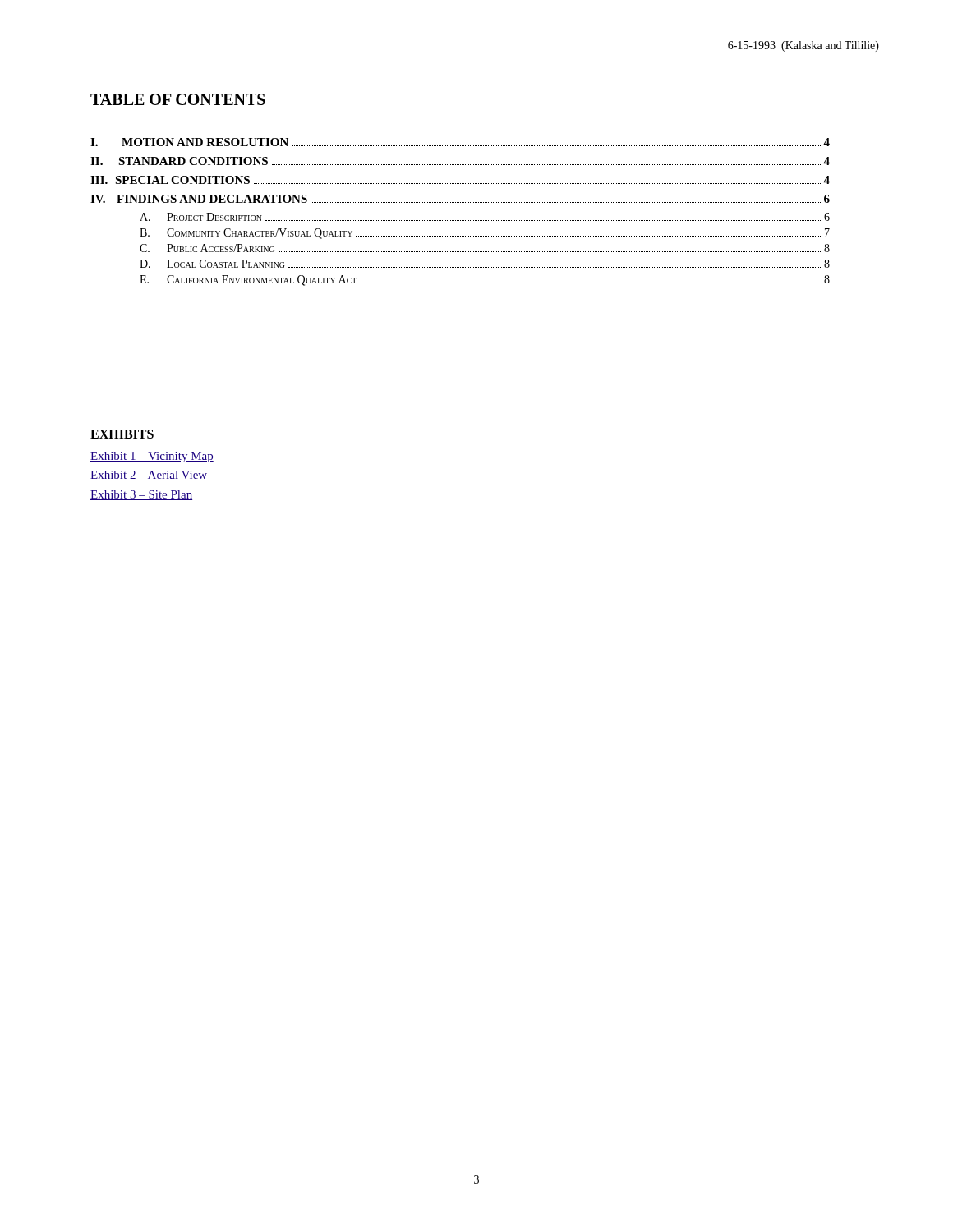The image size is (953, 1232).
Task: Point to the region starting "A. Project Description 6"
Action: pos(485,218)
